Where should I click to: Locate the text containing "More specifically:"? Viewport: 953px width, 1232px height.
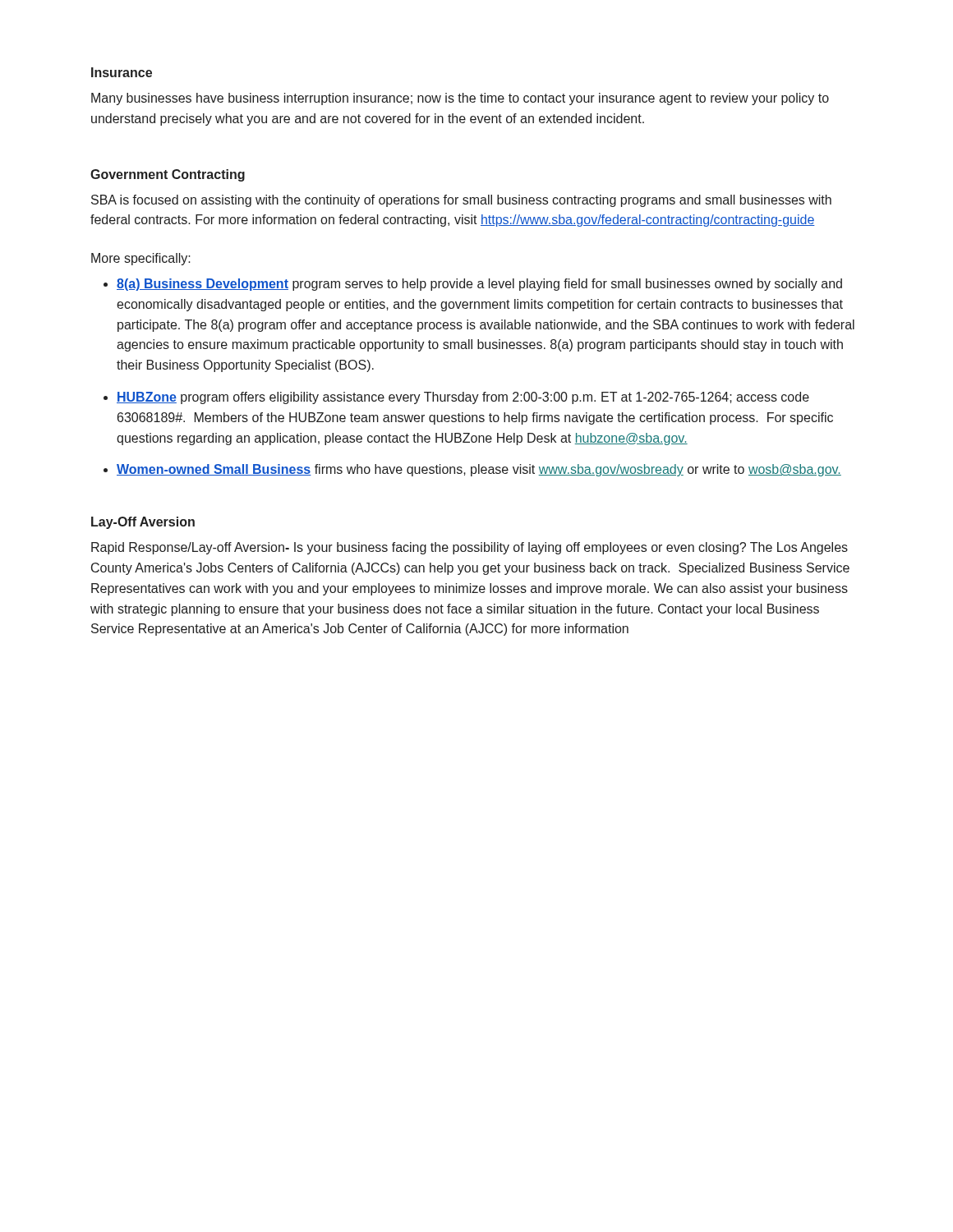(x=141, y=258)
